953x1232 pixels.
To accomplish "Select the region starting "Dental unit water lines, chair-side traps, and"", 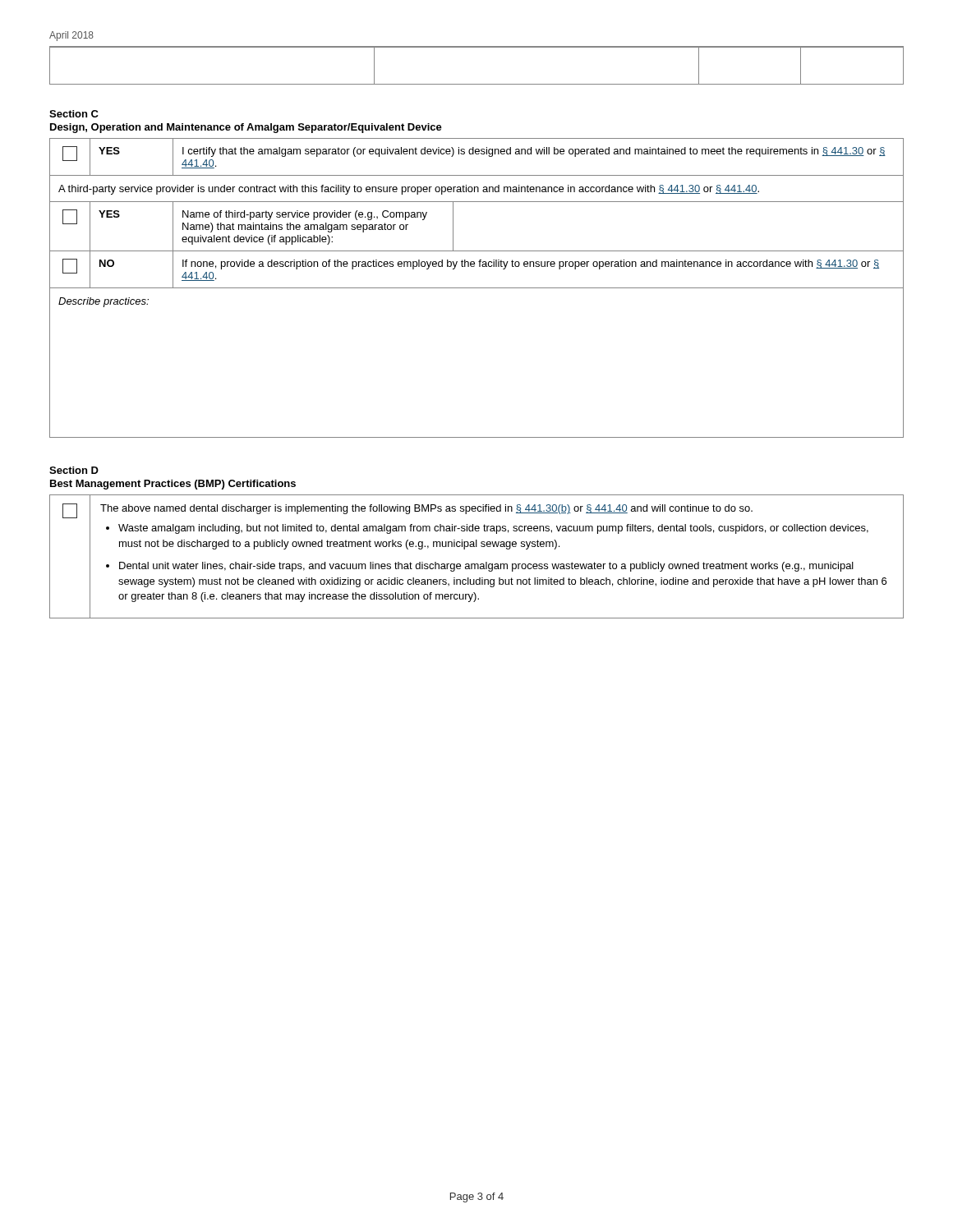I will click(503, 581).
